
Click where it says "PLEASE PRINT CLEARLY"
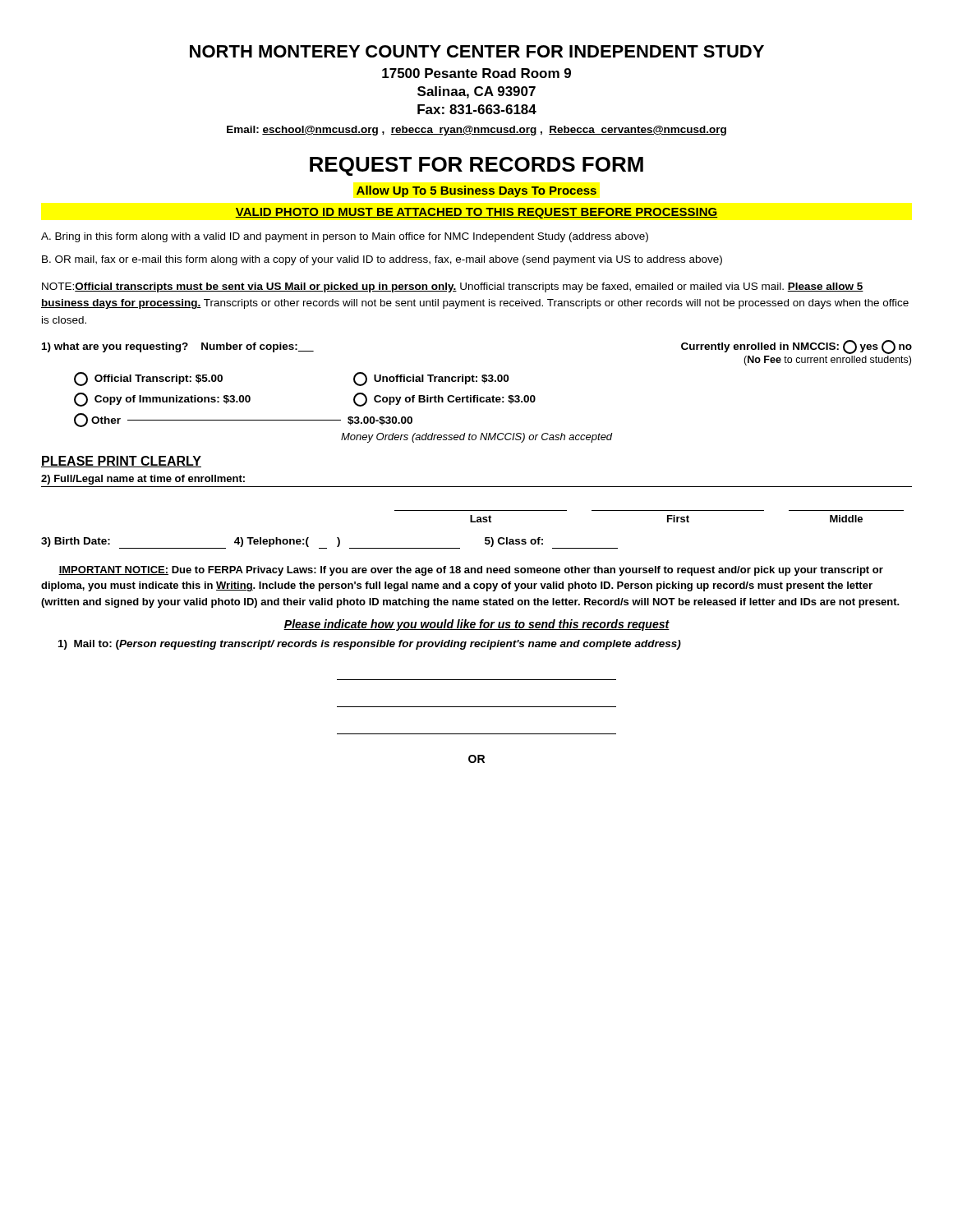121,461
